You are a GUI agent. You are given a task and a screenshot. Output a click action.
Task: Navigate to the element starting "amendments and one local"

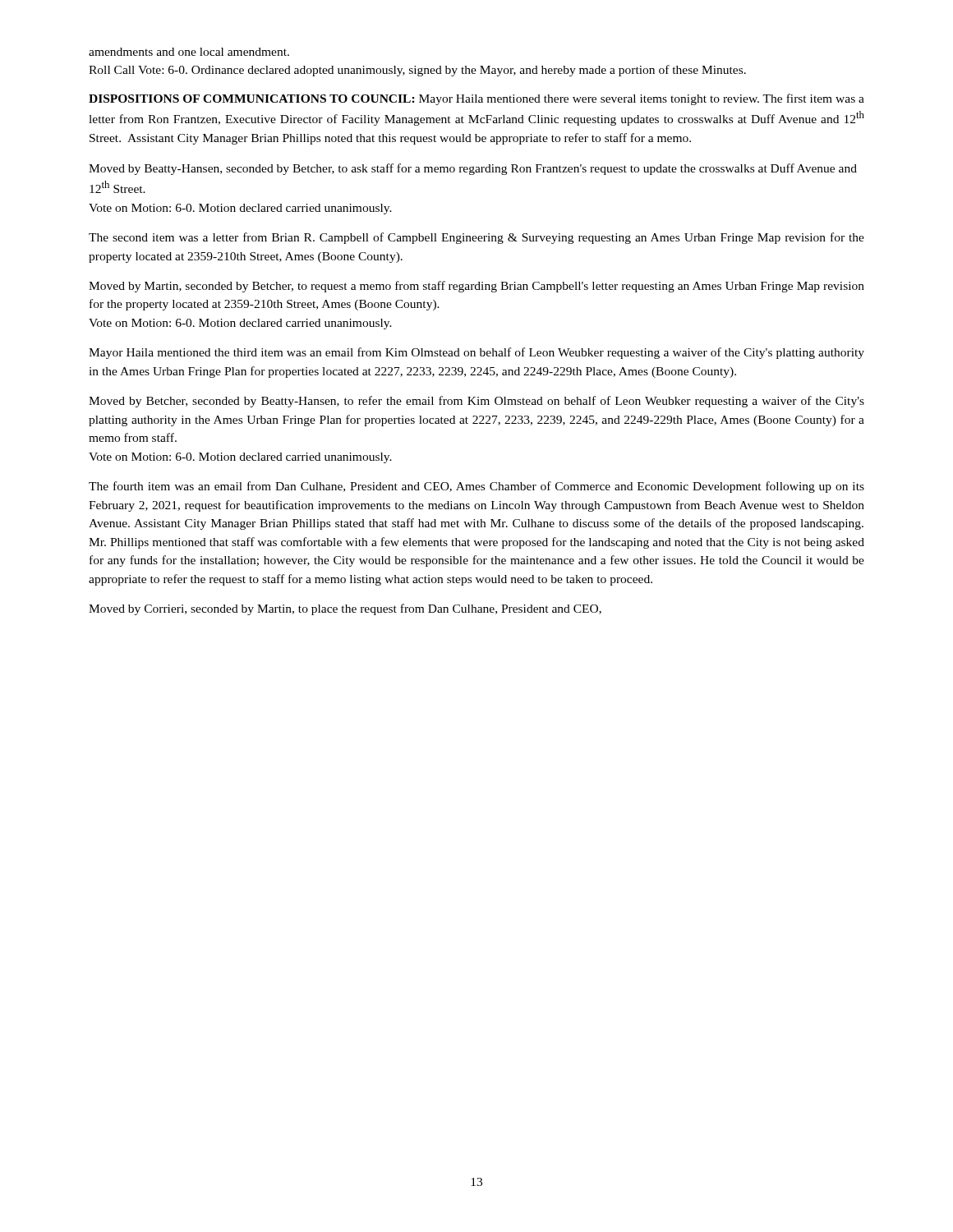pos(418,61)
